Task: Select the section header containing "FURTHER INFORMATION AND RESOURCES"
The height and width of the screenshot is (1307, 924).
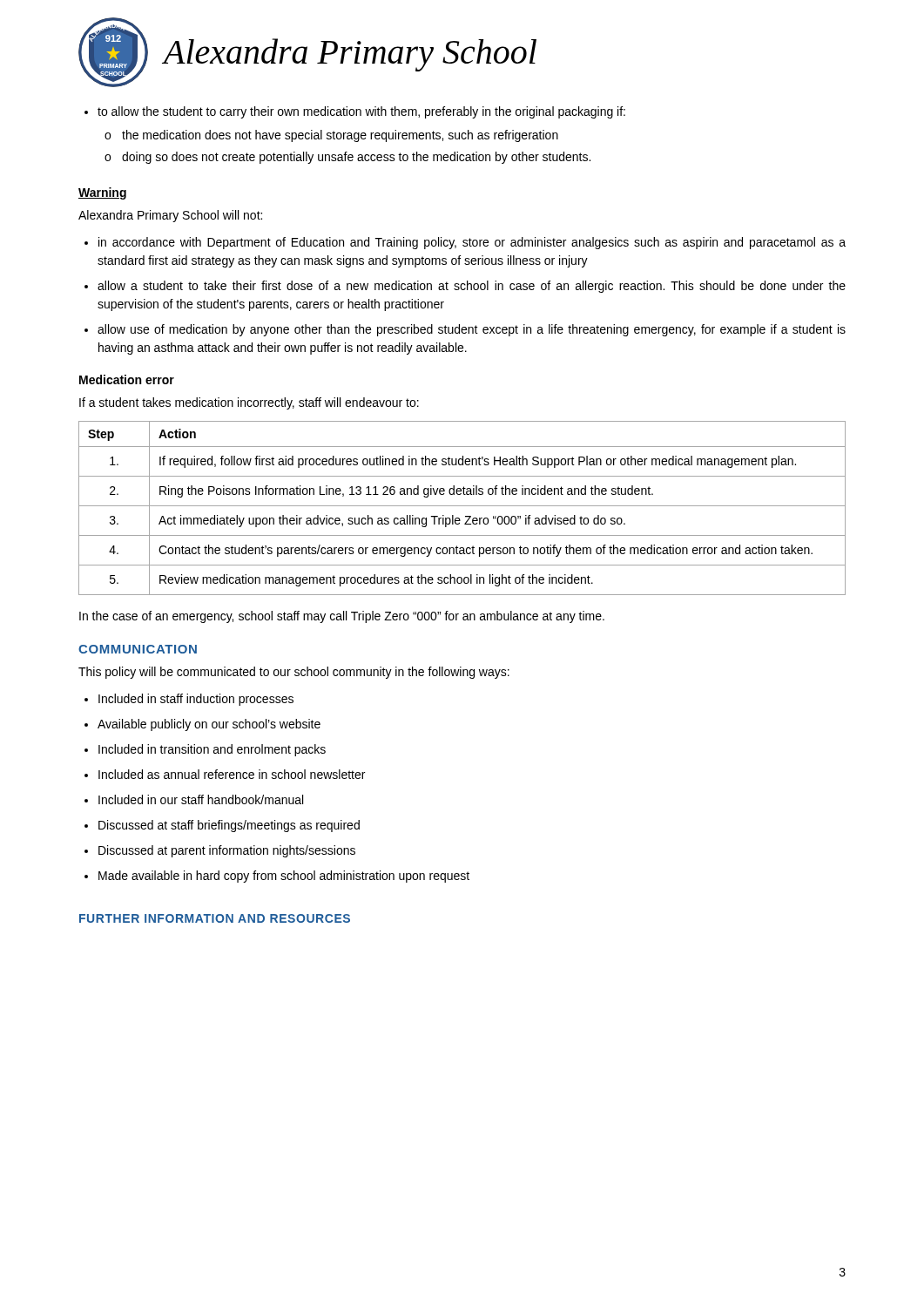Action: 215,918
